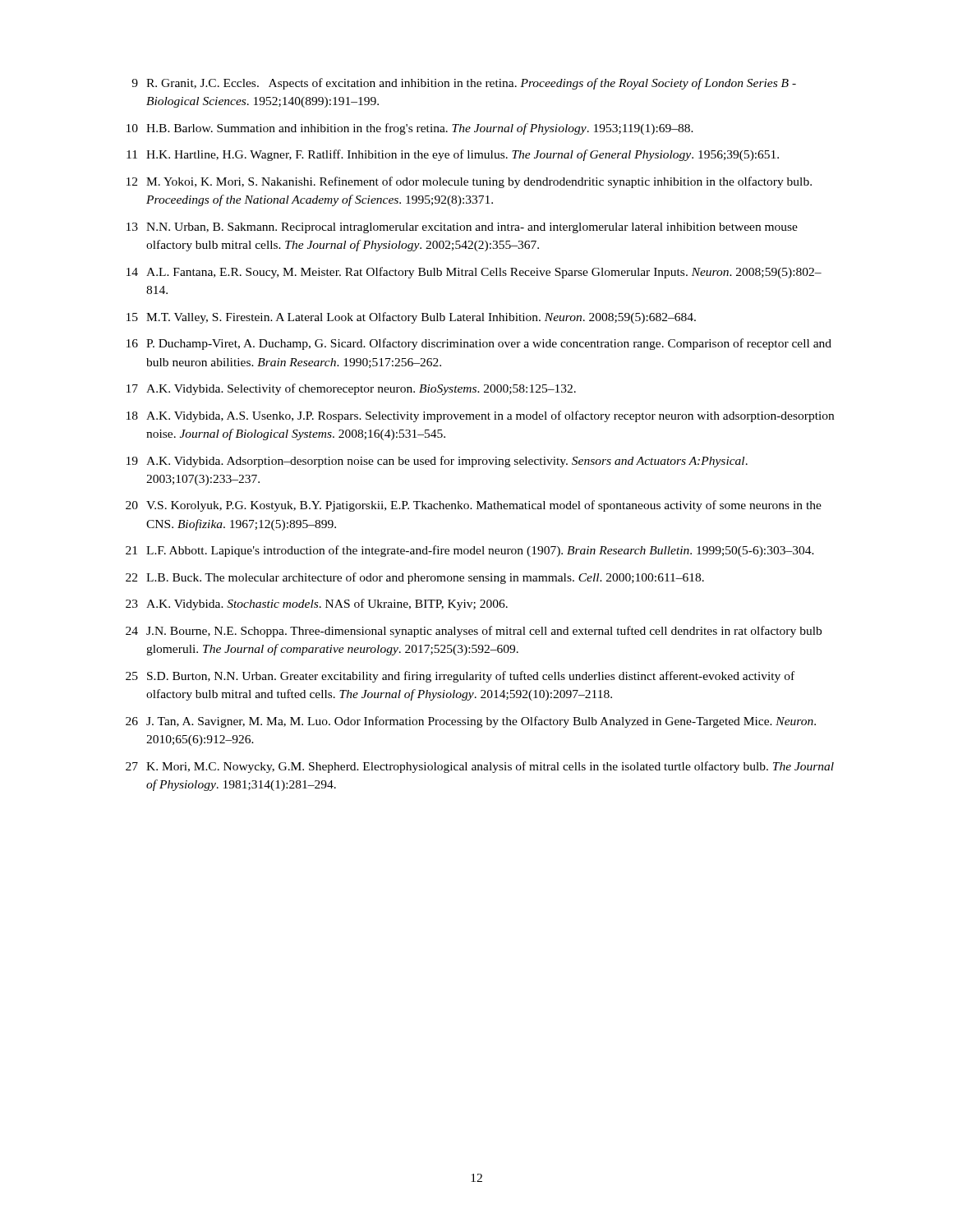Click the passage that begins "18 A.K. Vidybida, A.S. Usenko, J.P. Rospars. Selectivity"
The height and width of the screenshot is (1232, 953).
click(x=476, y=425)
